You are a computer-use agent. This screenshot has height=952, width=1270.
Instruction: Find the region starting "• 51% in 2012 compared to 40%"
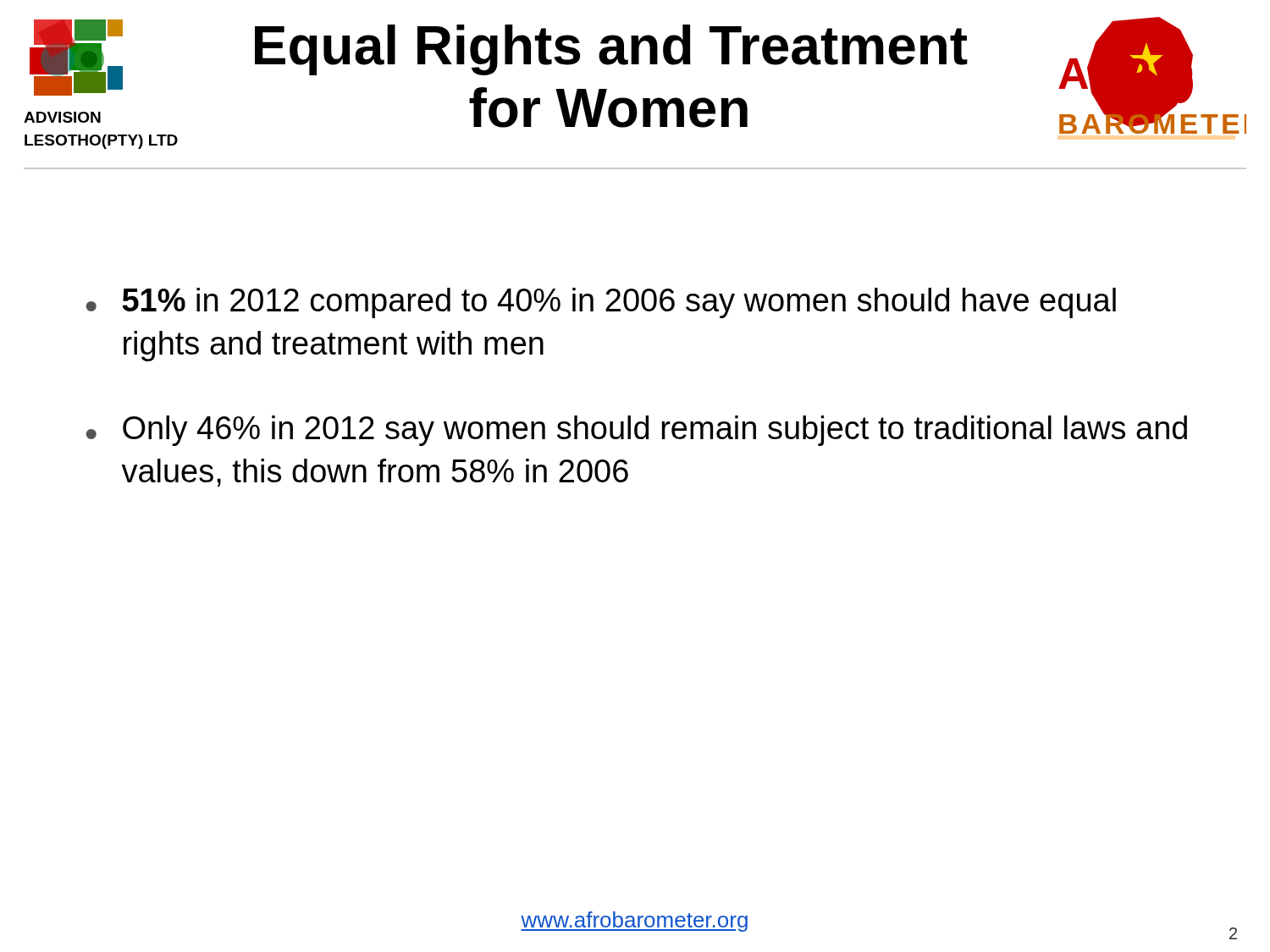point(644,323)
